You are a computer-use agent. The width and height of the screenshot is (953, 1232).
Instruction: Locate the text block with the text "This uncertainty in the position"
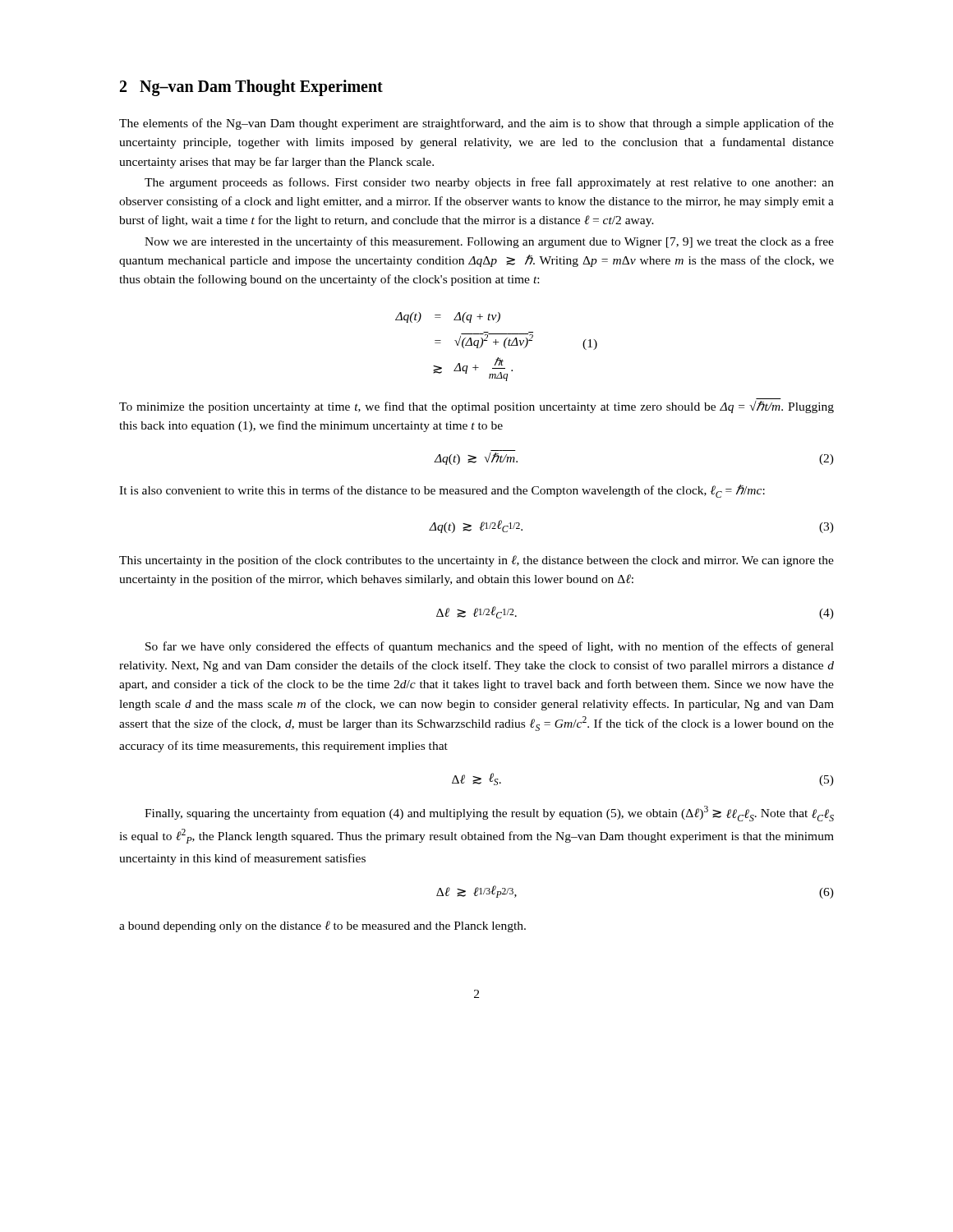[476, 569]
